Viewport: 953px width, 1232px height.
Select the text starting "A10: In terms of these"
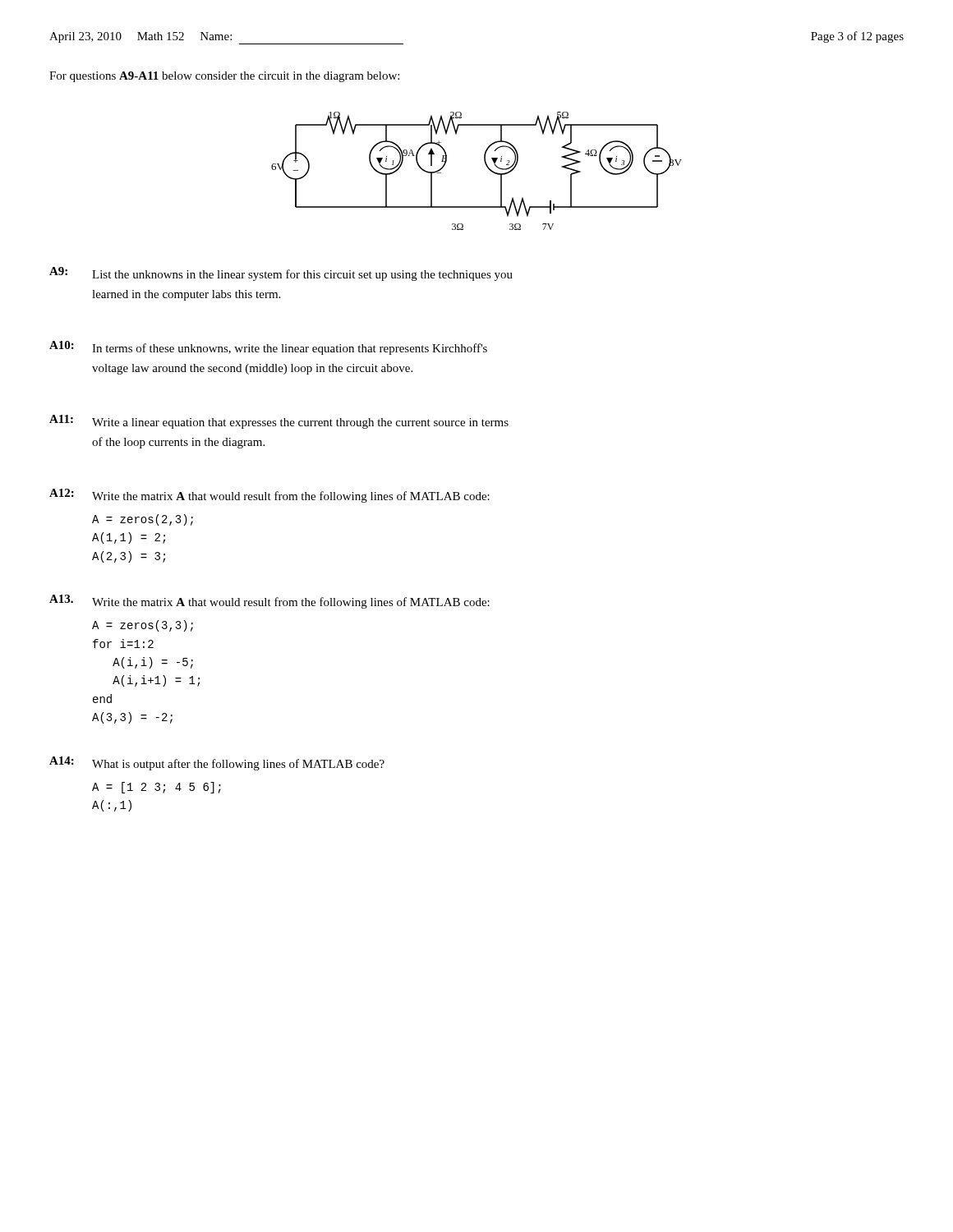[268, 358]
